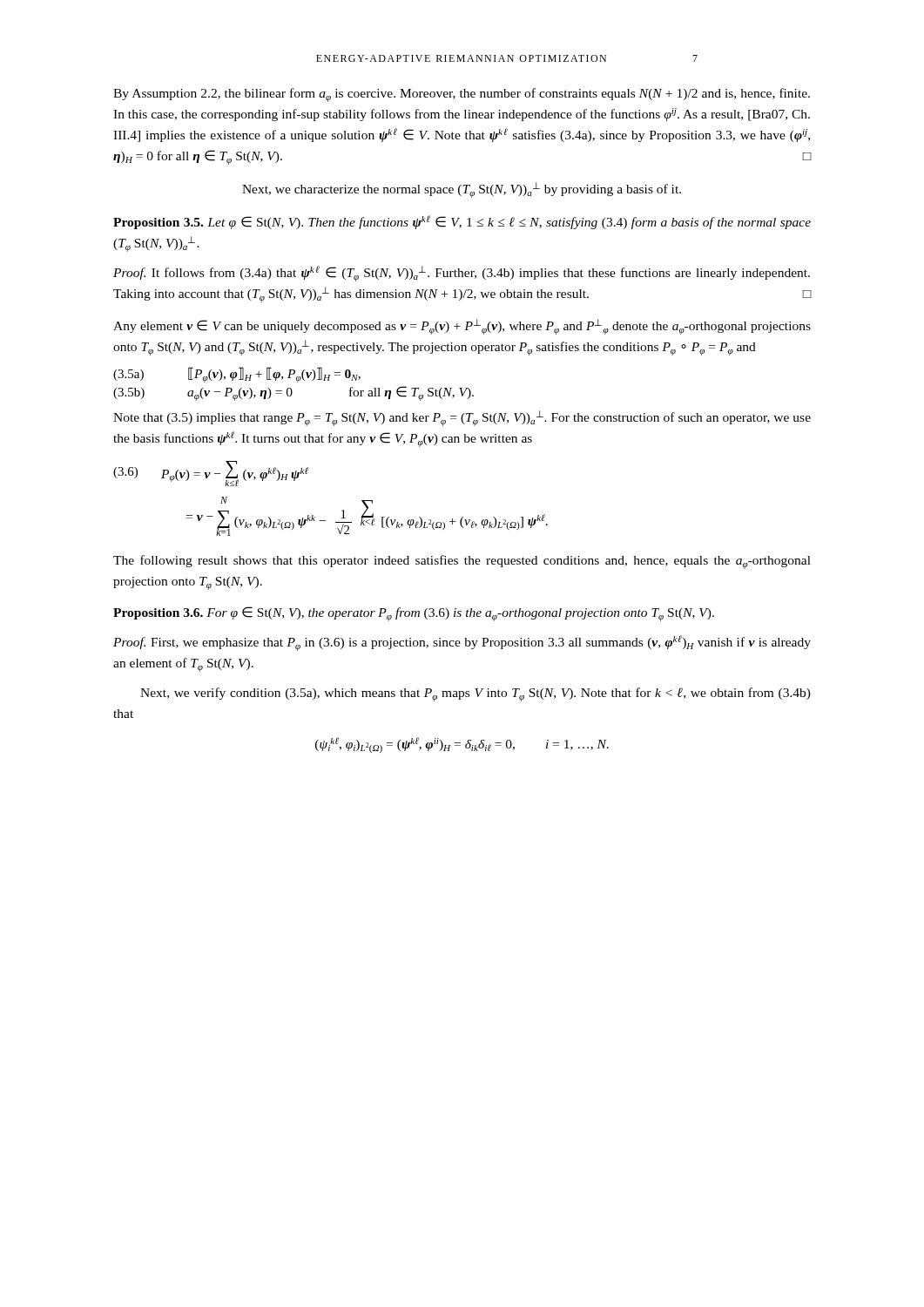Find the formula on this page that starts "(ψikℓ, φi)L2(Ω) = (ψkℓ, φii)H ="
The image size is (924, 1307).
(x=462, y=744)
